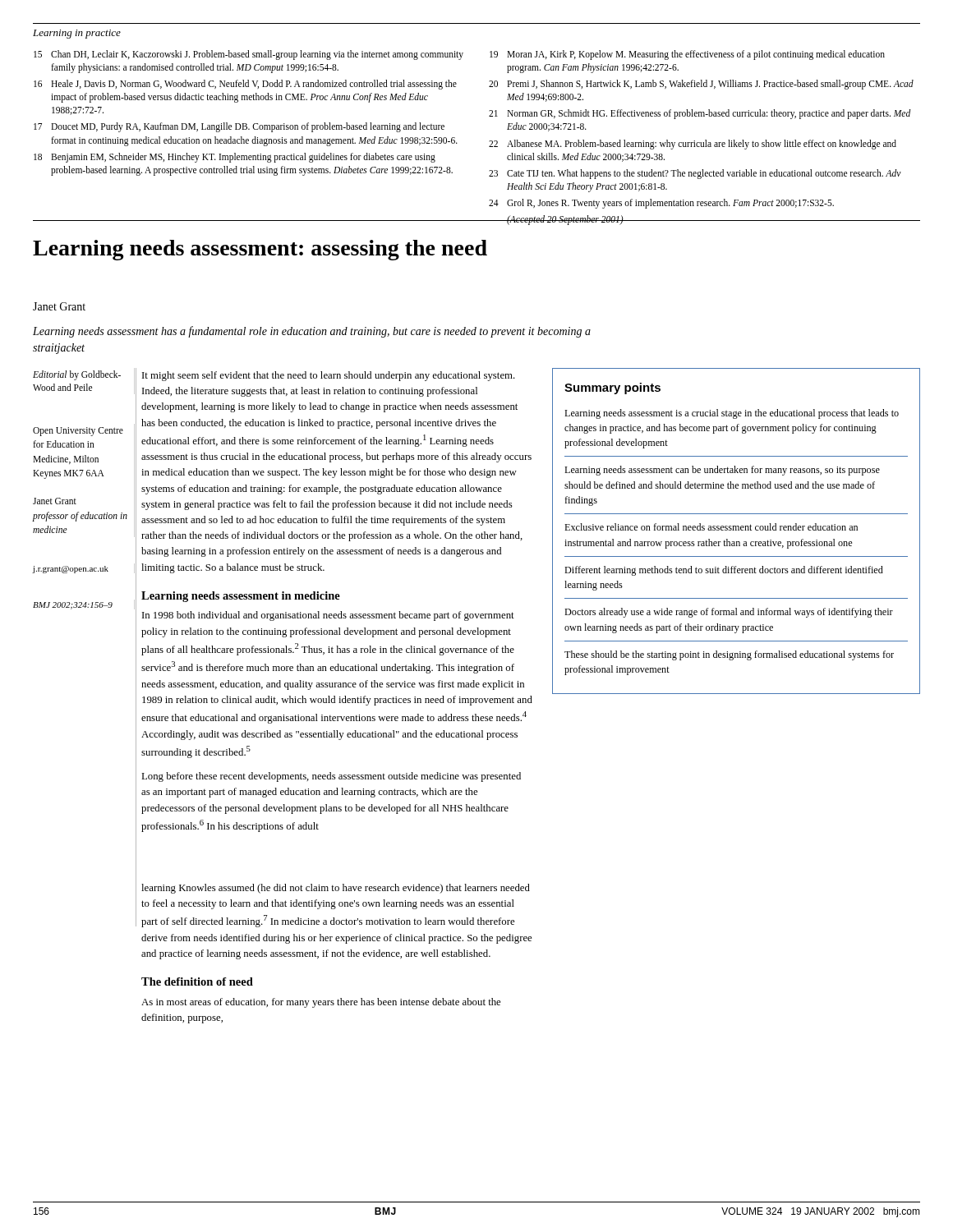Click on the infographic
The width and height of the screenshot is (953, 1232).
click(736, 531)
